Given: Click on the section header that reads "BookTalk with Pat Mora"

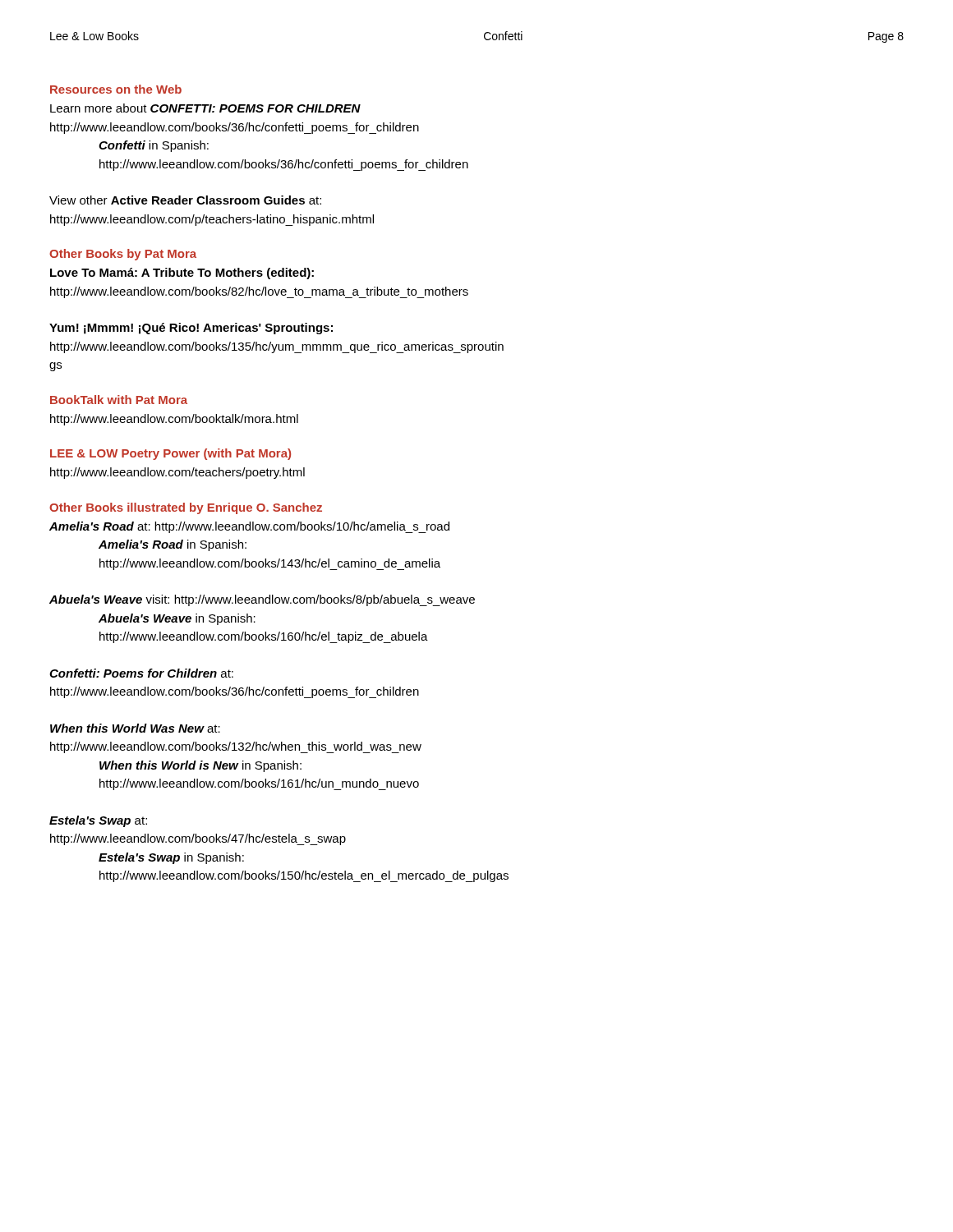Looking at the screenshot, I should click(x=118, y=399).
